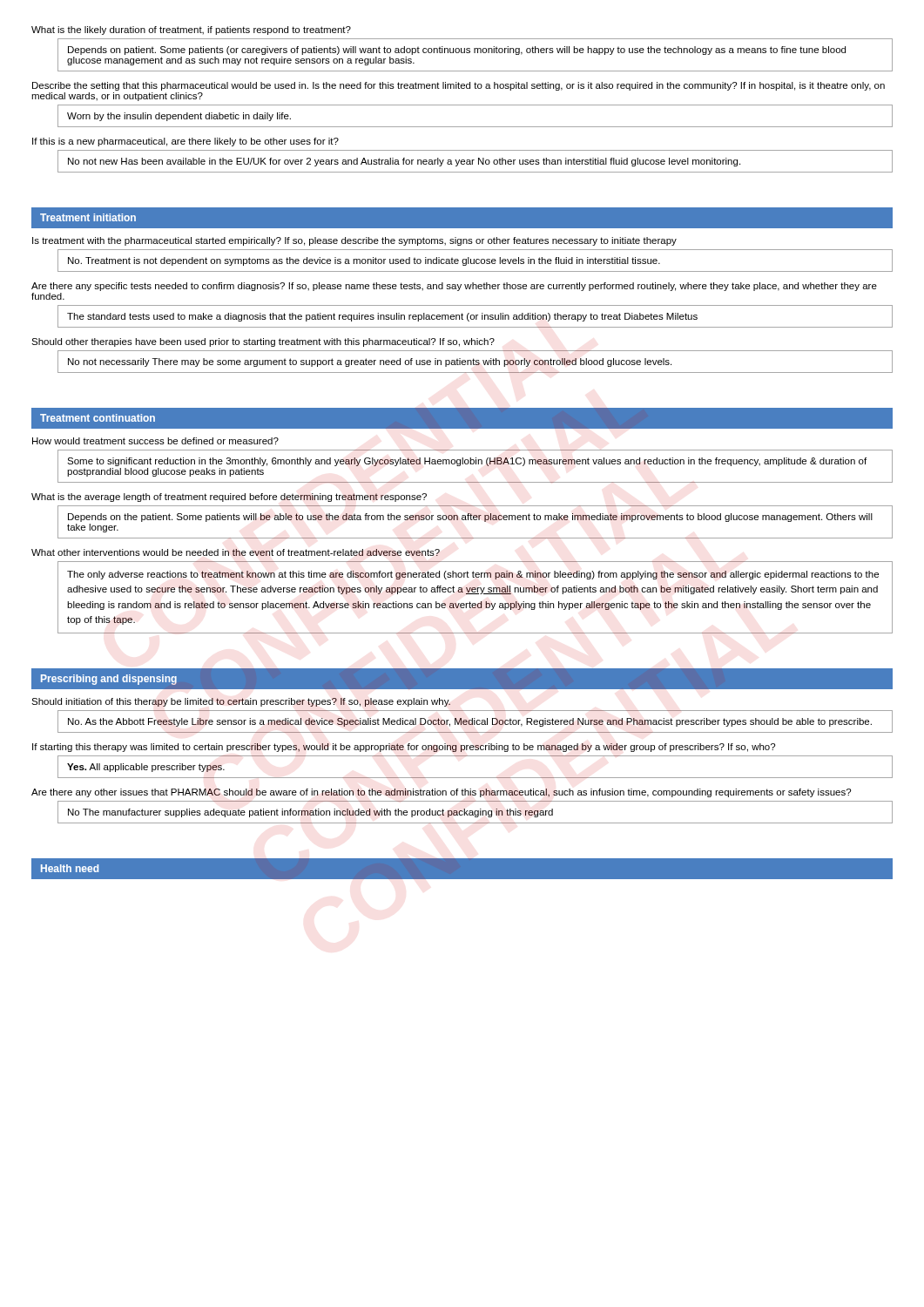The width and height of the screenshot is (924, 1307).
Task: Point to the block starting "Health need"
Action: pyautogui.click(x=70, y=869)
